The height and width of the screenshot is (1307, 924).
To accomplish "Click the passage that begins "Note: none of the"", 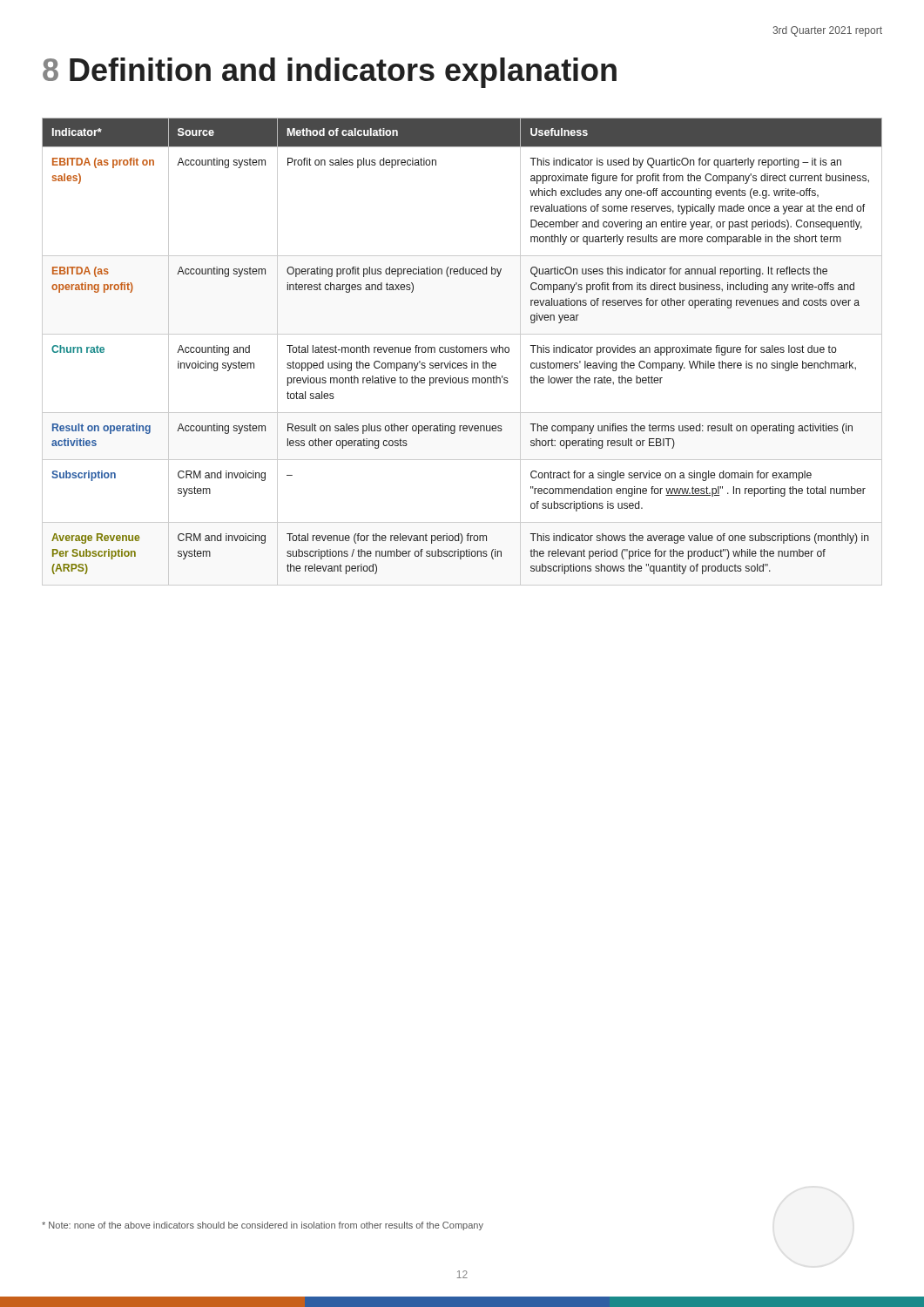I will pos(263,1225).
